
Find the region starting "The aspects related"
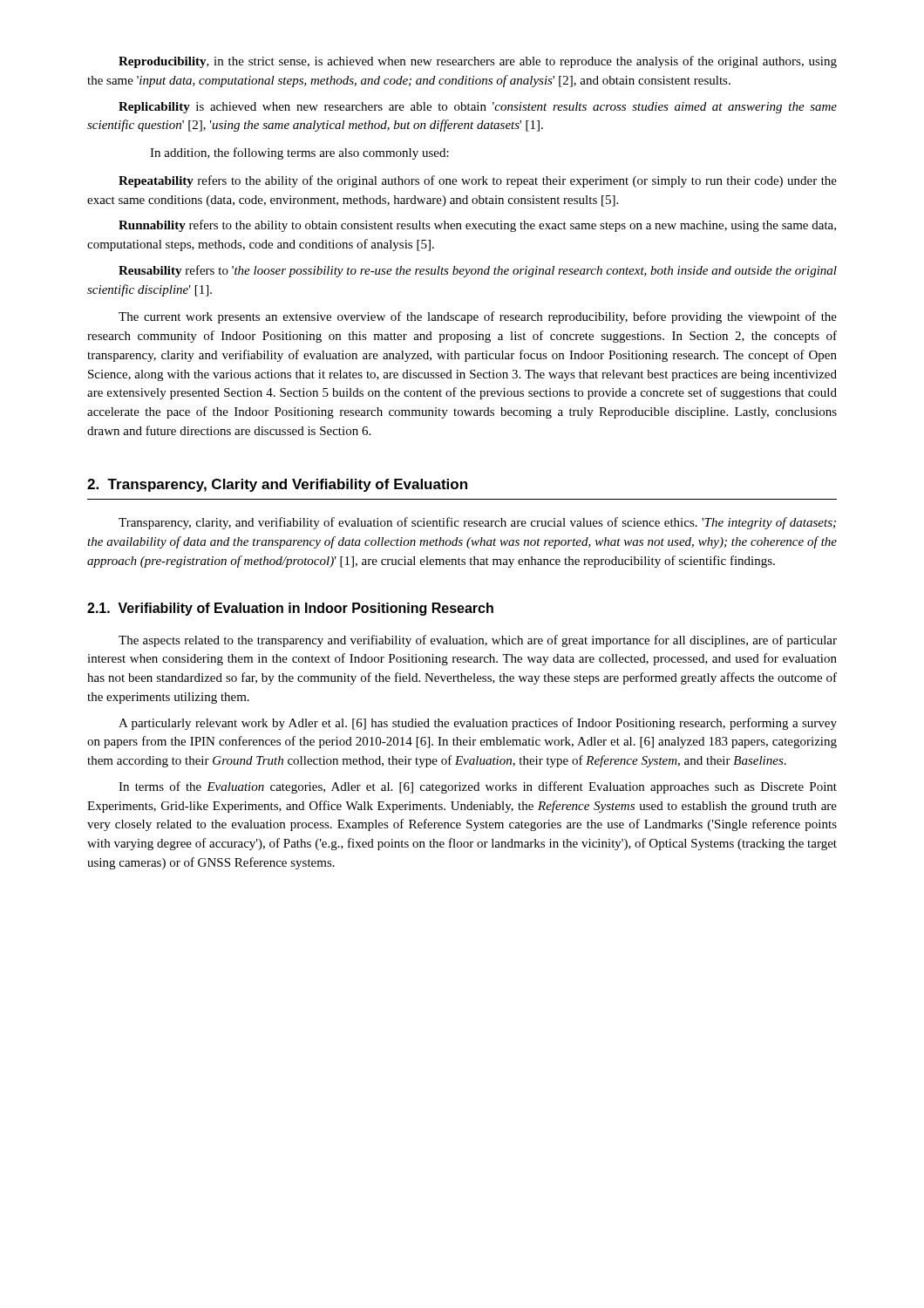(x=462, y=669)
